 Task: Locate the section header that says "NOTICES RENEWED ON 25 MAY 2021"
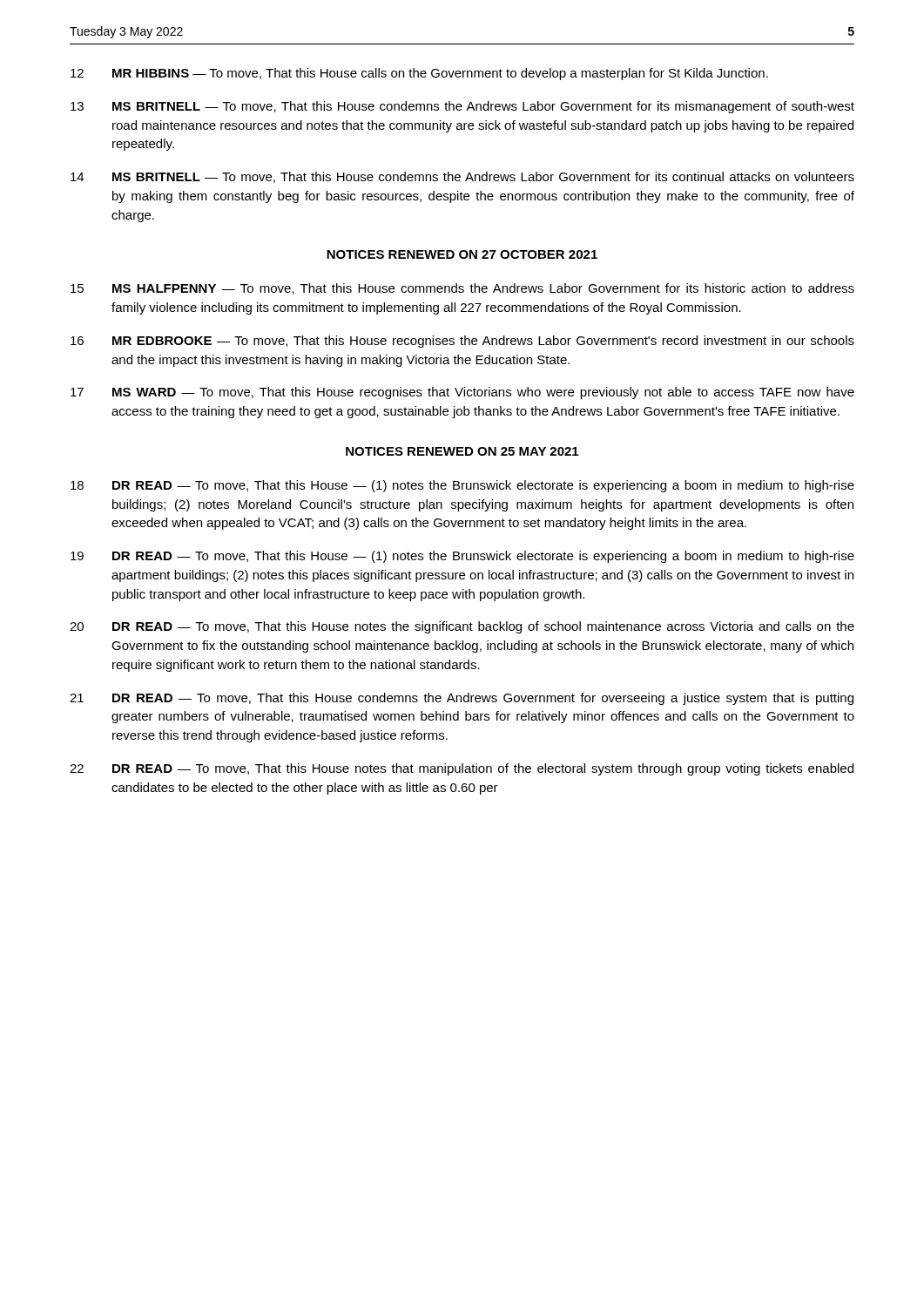click(462, 451)
